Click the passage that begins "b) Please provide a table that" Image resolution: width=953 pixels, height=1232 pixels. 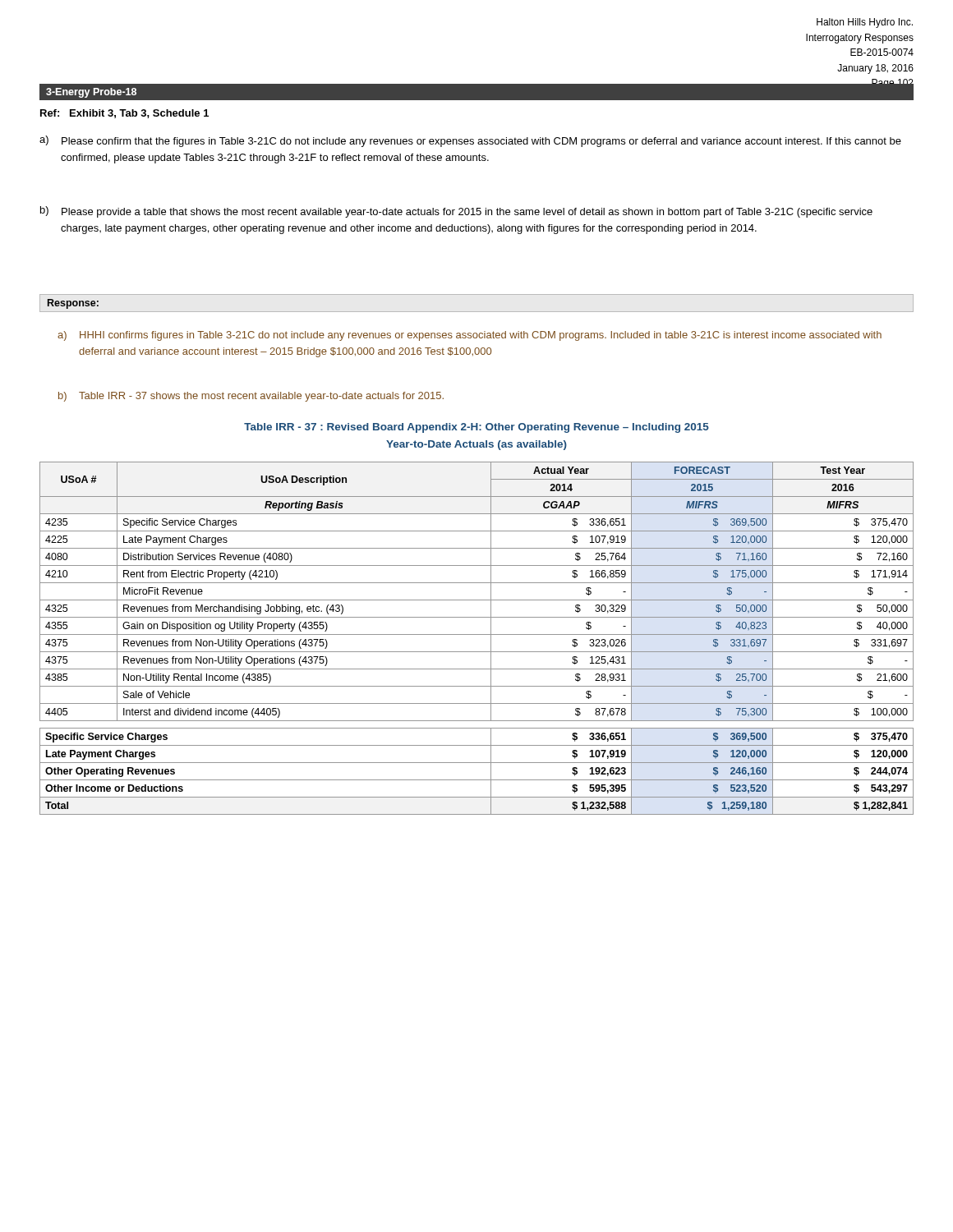tap(476, 220)
